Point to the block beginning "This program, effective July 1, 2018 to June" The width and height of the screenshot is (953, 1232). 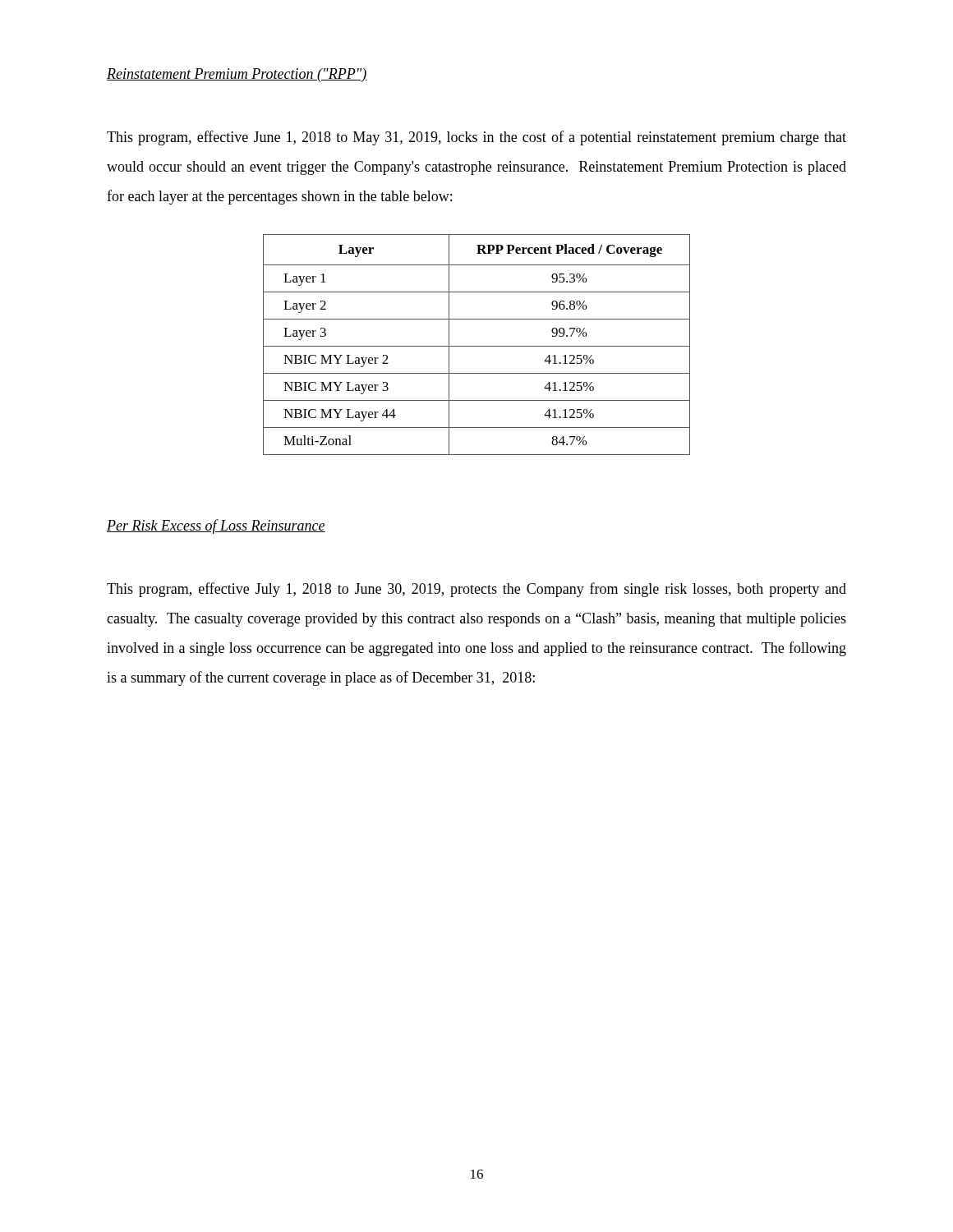pos(476,633)
